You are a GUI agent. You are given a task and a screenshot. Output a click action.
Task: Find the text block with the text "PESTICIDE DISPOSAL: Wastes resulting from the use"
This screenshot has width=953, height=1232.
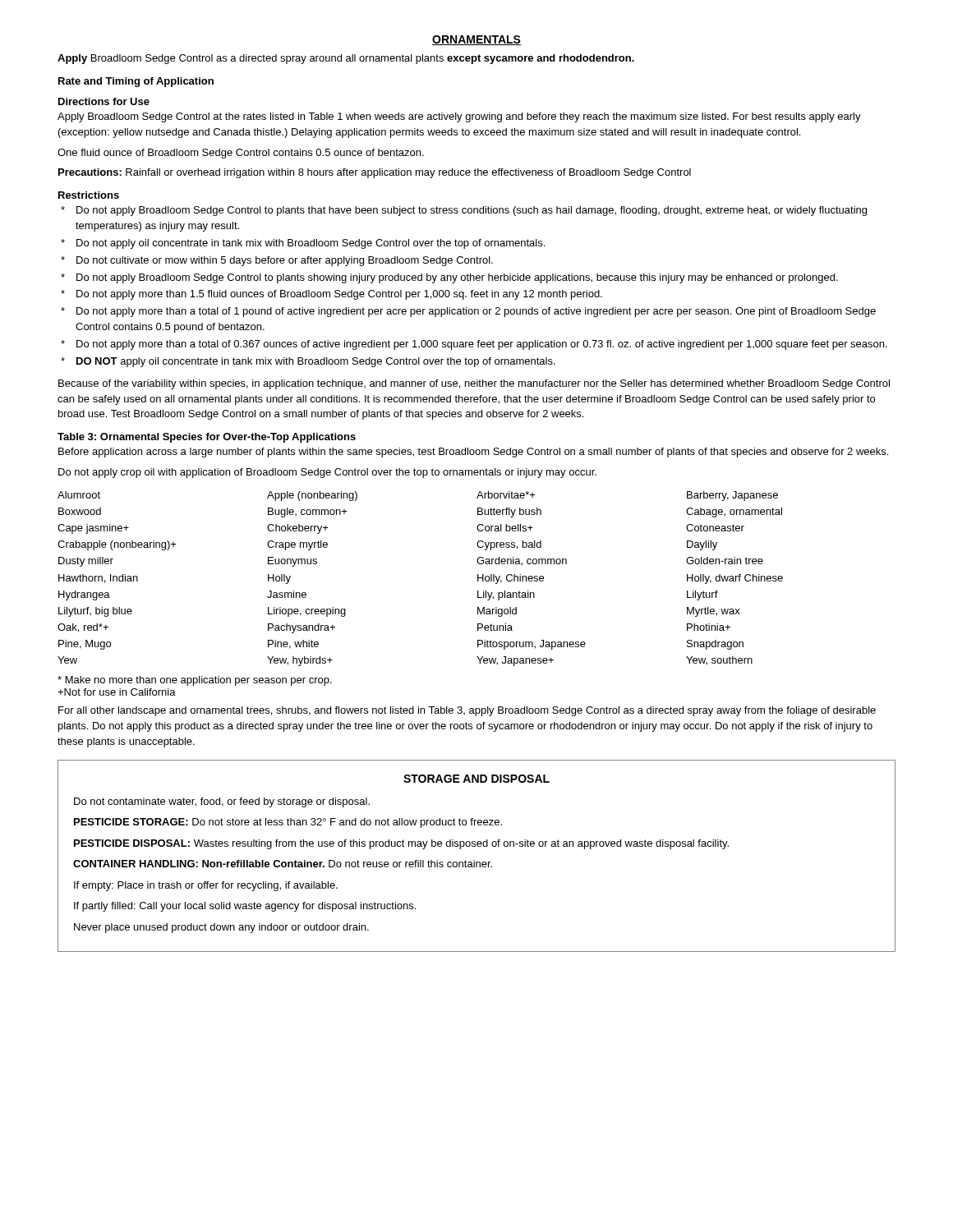401,843
